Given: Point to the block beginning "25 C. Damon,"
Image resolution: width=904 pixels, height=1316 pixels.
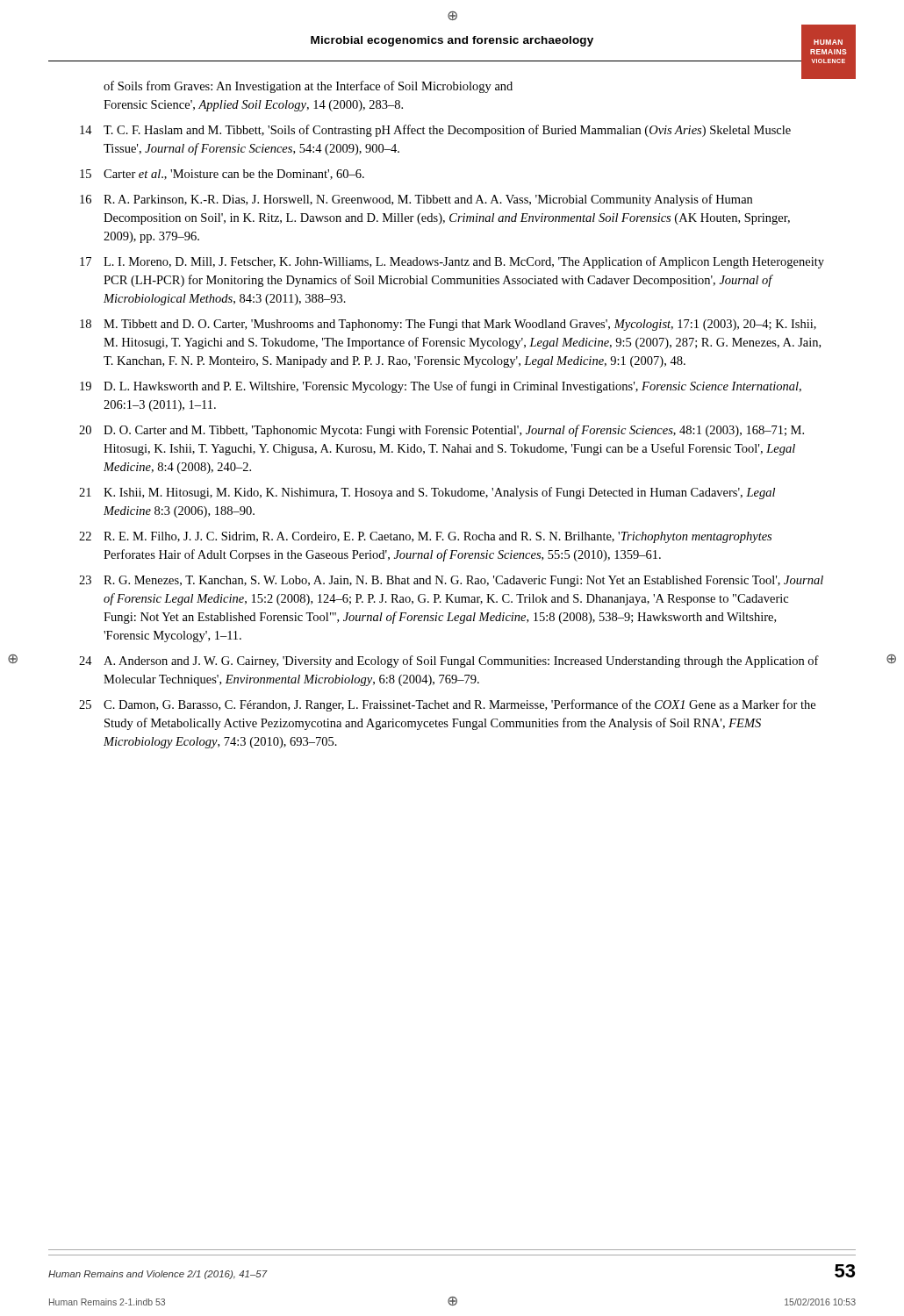Looking at the screenshot, I should point(452,724).
